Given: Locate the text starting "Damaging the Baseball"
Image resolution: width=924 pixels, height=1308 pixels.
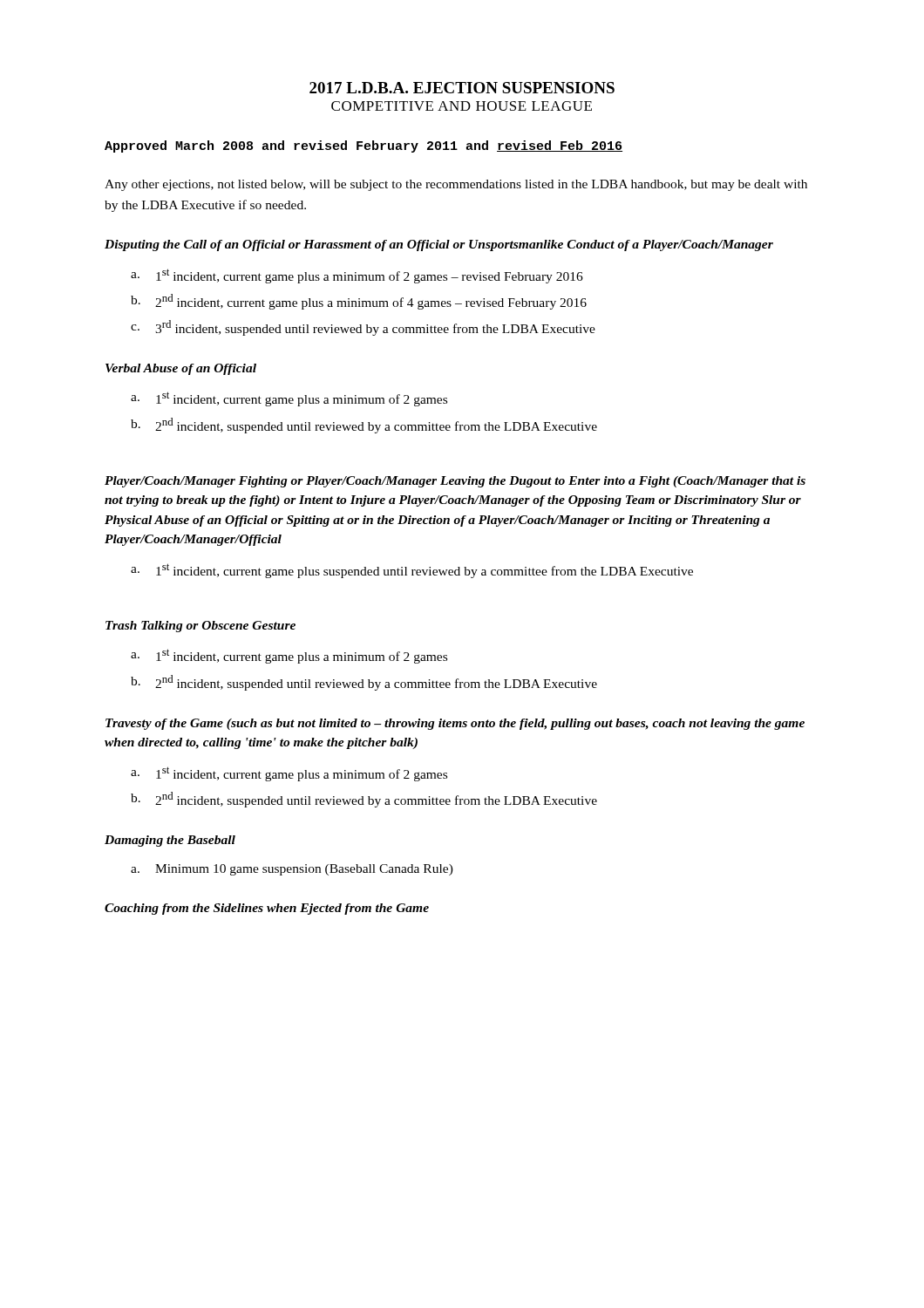Looking at the screenshot, I should pyautogui.click(x=170, y=839).
